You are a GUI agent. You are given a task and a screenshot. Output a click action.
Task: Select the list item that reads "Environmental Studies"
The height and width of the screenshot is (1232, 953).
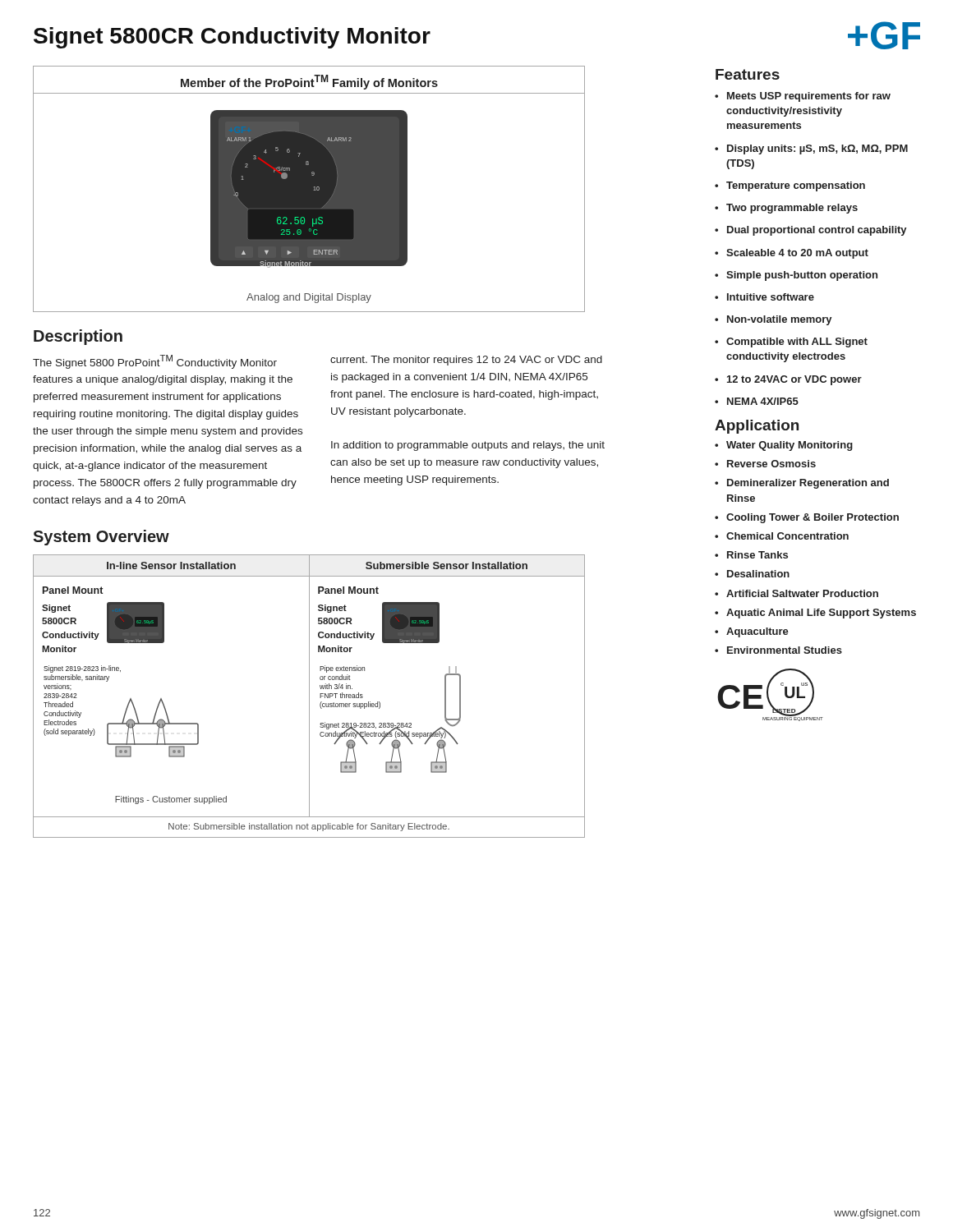[784, 650]
